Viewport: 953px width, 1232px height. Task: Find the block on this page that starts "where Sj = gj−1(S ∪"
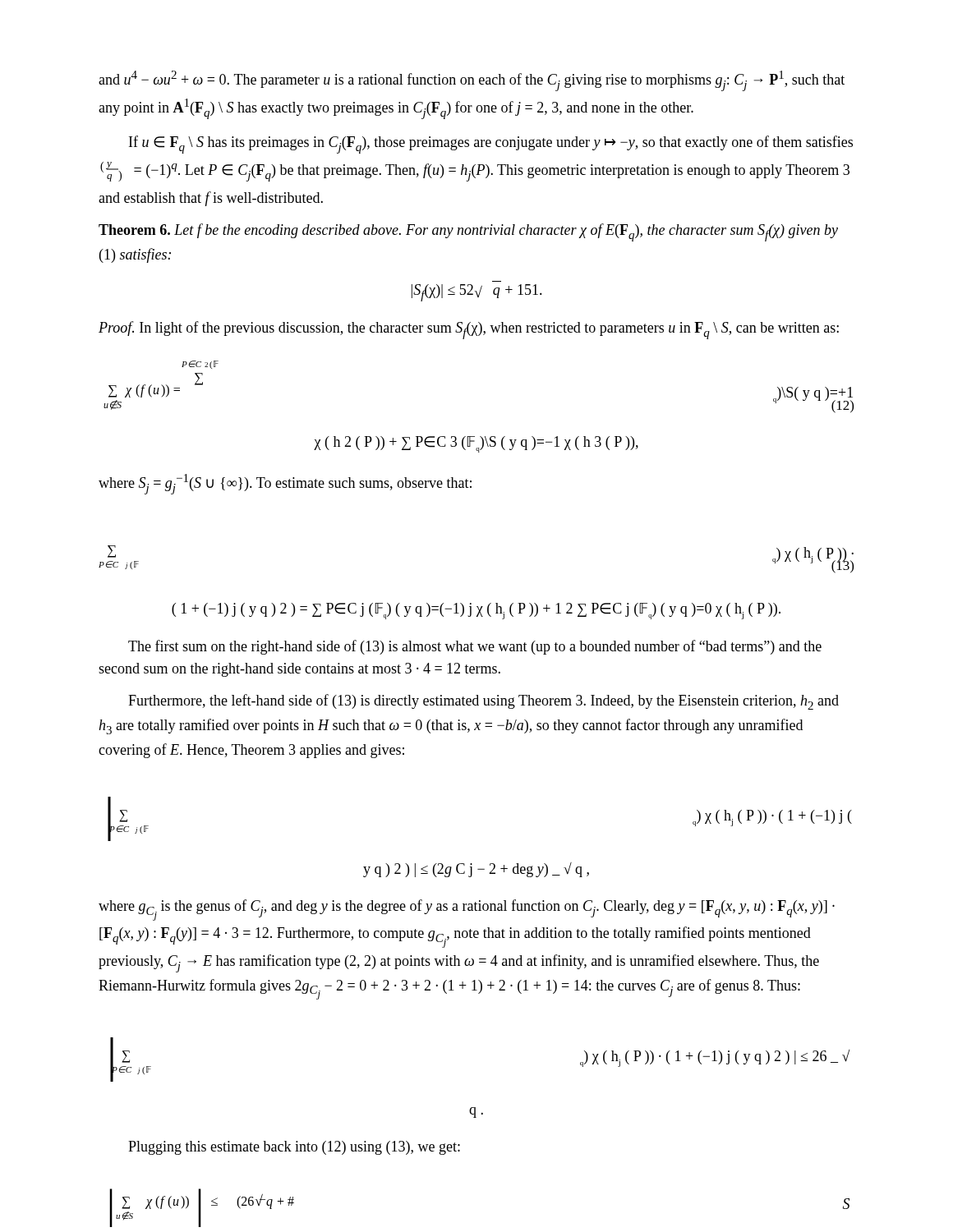[286, 482]
